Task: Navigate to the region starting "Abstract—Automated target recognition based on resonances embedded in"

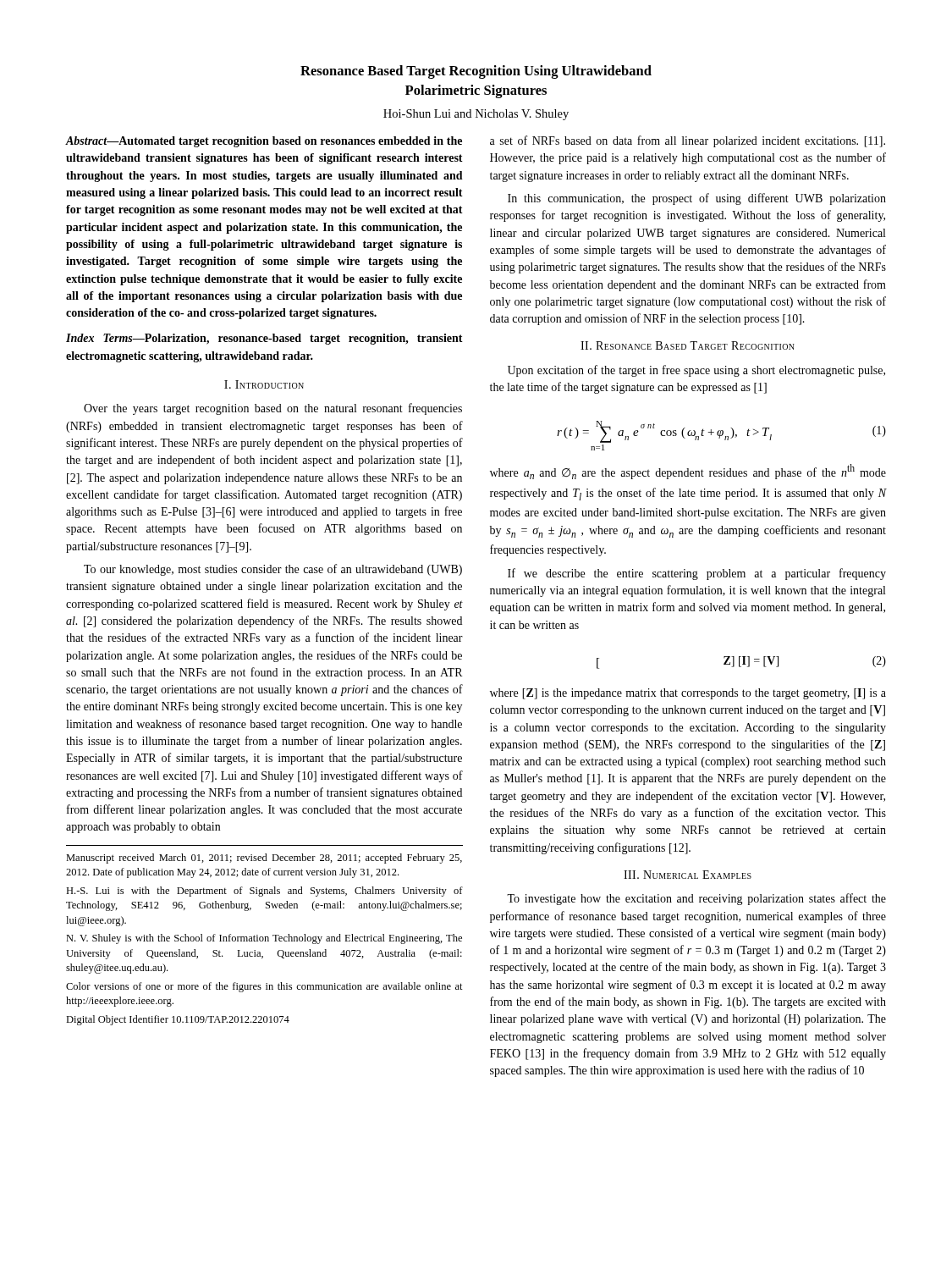Action: pyautogui.click(x=264, y=228)
